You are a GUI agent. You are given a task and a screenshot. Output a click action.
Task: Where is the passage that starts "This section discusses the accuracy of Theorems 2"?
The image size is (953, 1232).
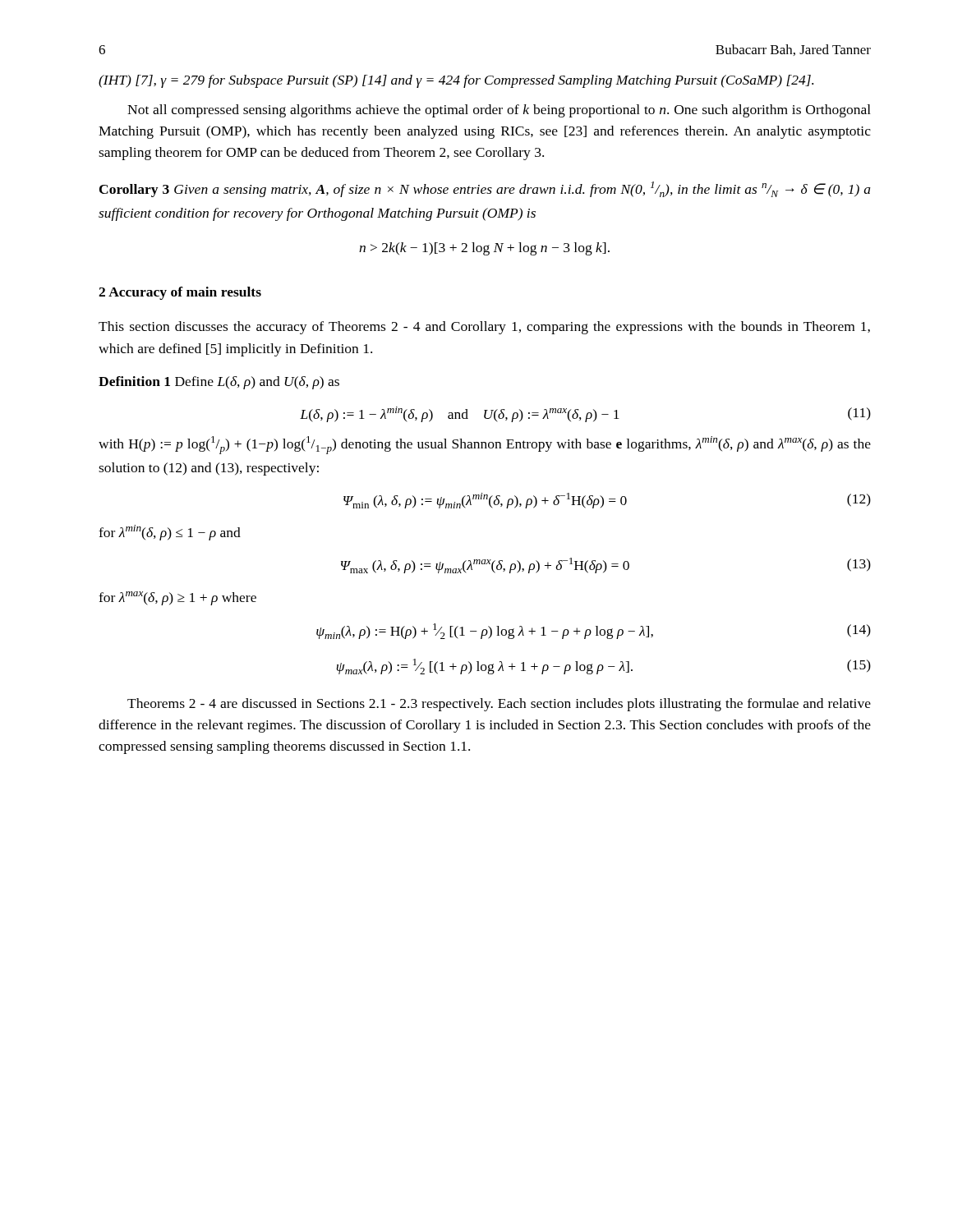tap(485, 337)
